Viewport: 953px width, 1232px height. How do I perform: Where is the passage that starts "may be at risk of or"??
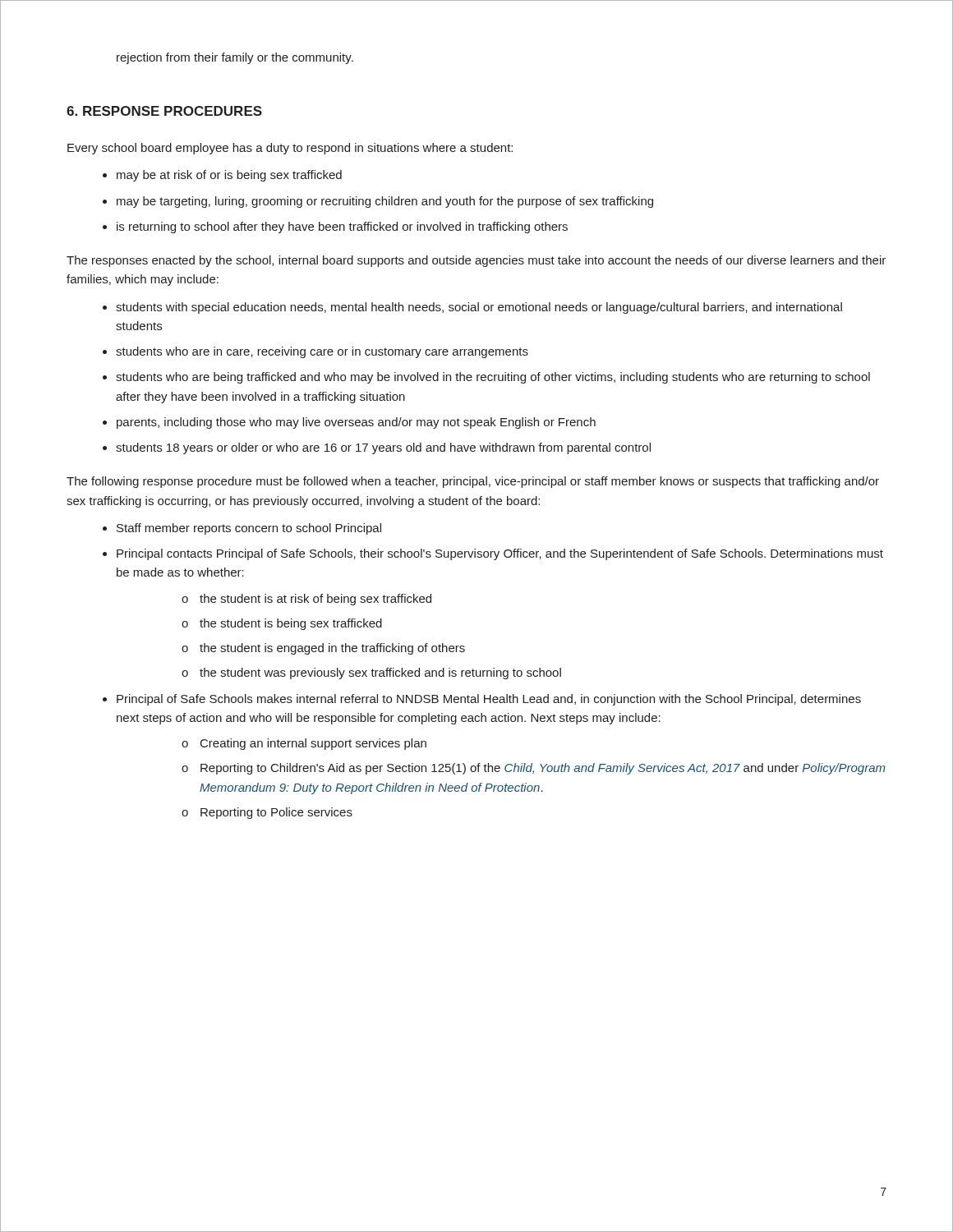pos(229,175)
